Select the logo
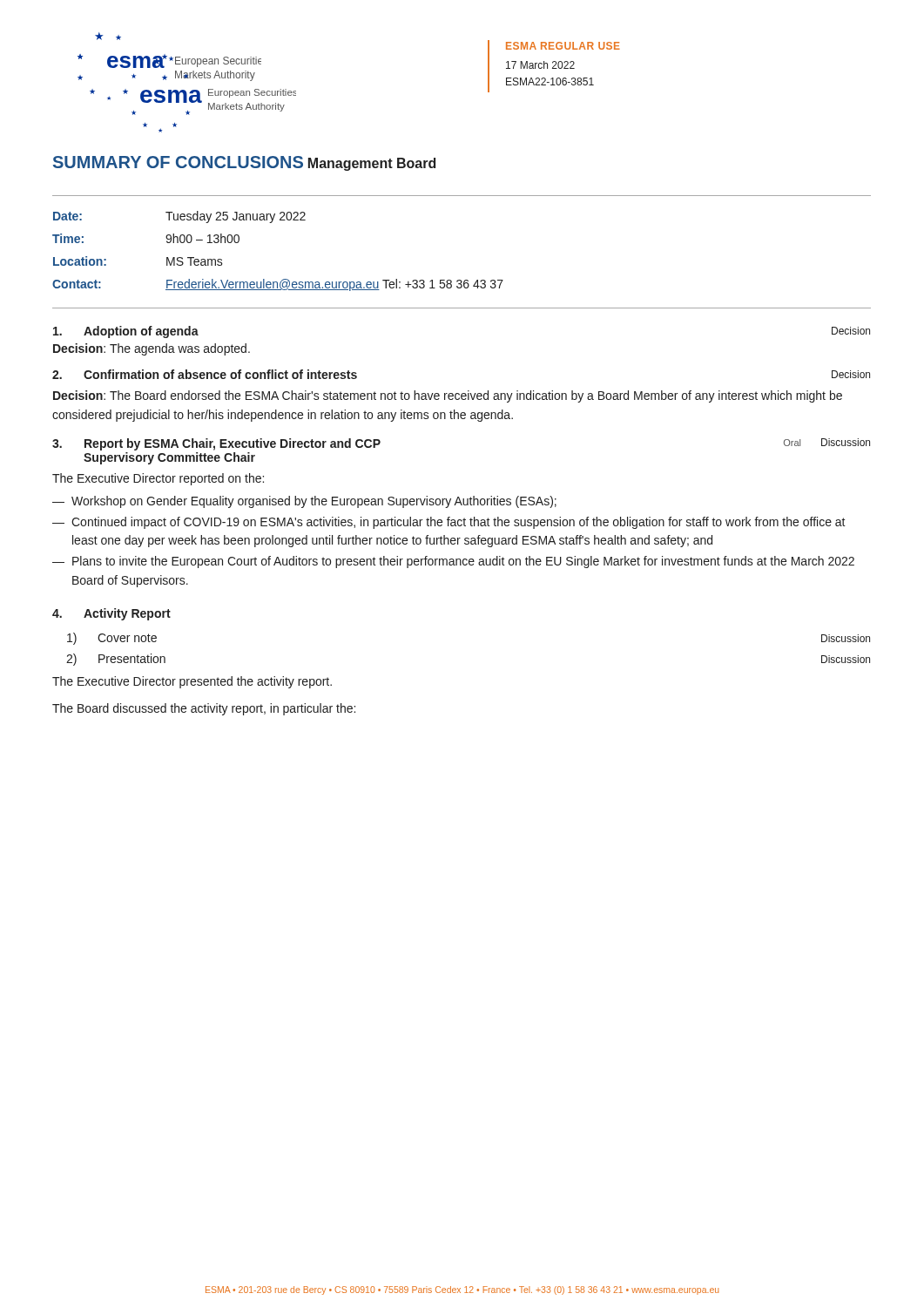 pos(192,67)
